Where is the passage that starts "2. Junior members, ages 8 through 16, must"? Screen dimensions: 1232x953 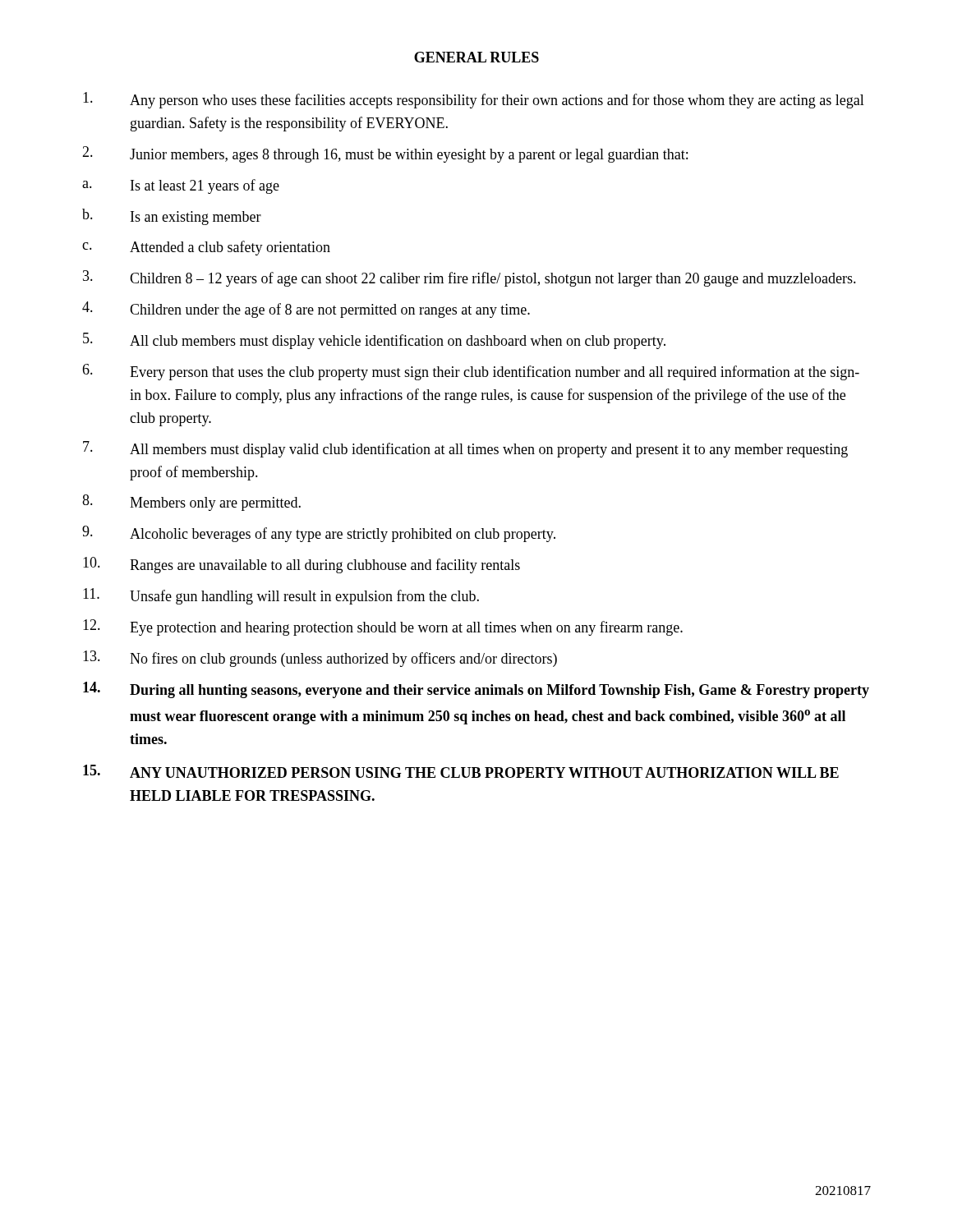point(476,155)
